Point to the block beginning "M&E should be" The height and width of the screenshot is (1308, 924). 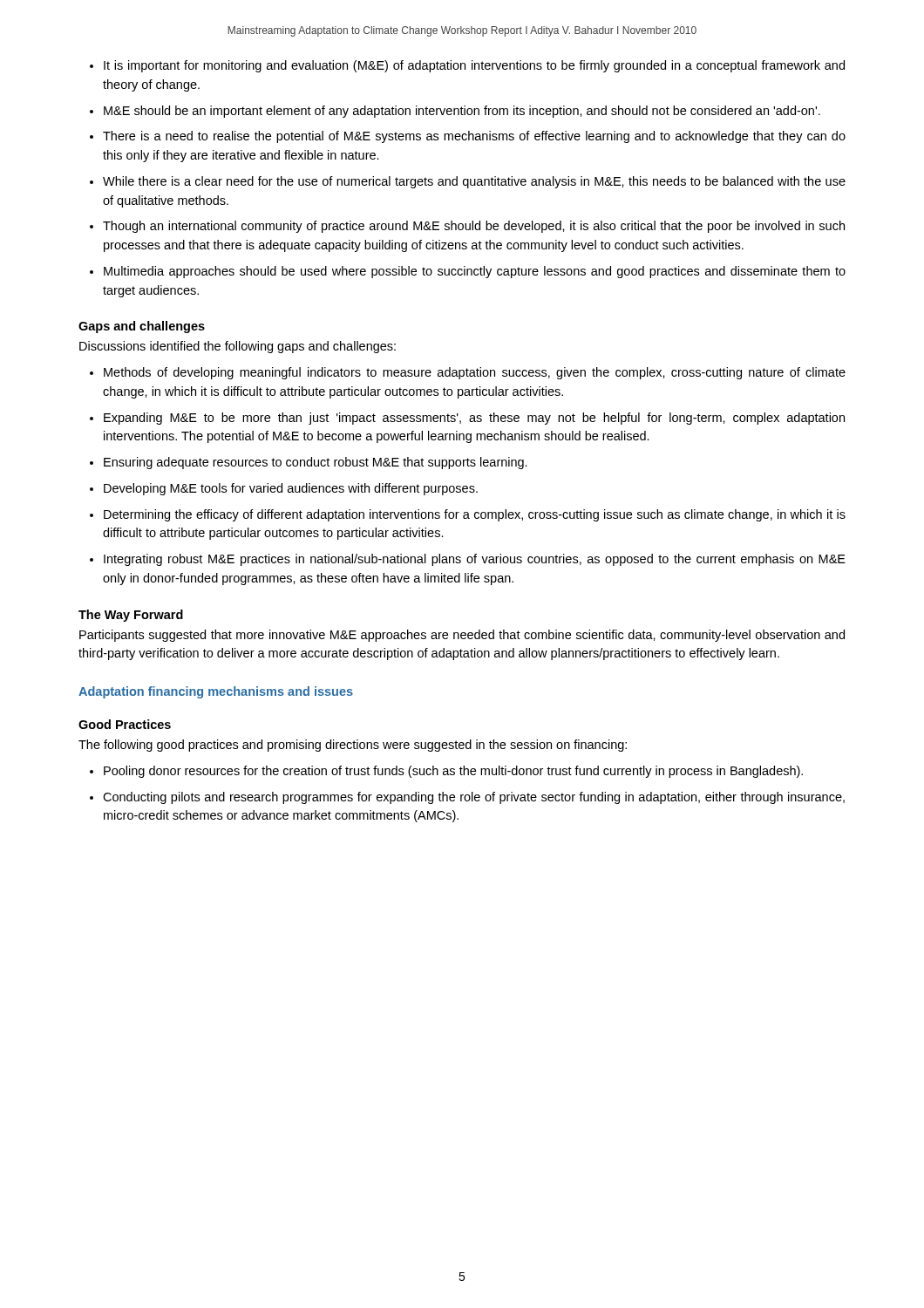(x=462, y=110)
